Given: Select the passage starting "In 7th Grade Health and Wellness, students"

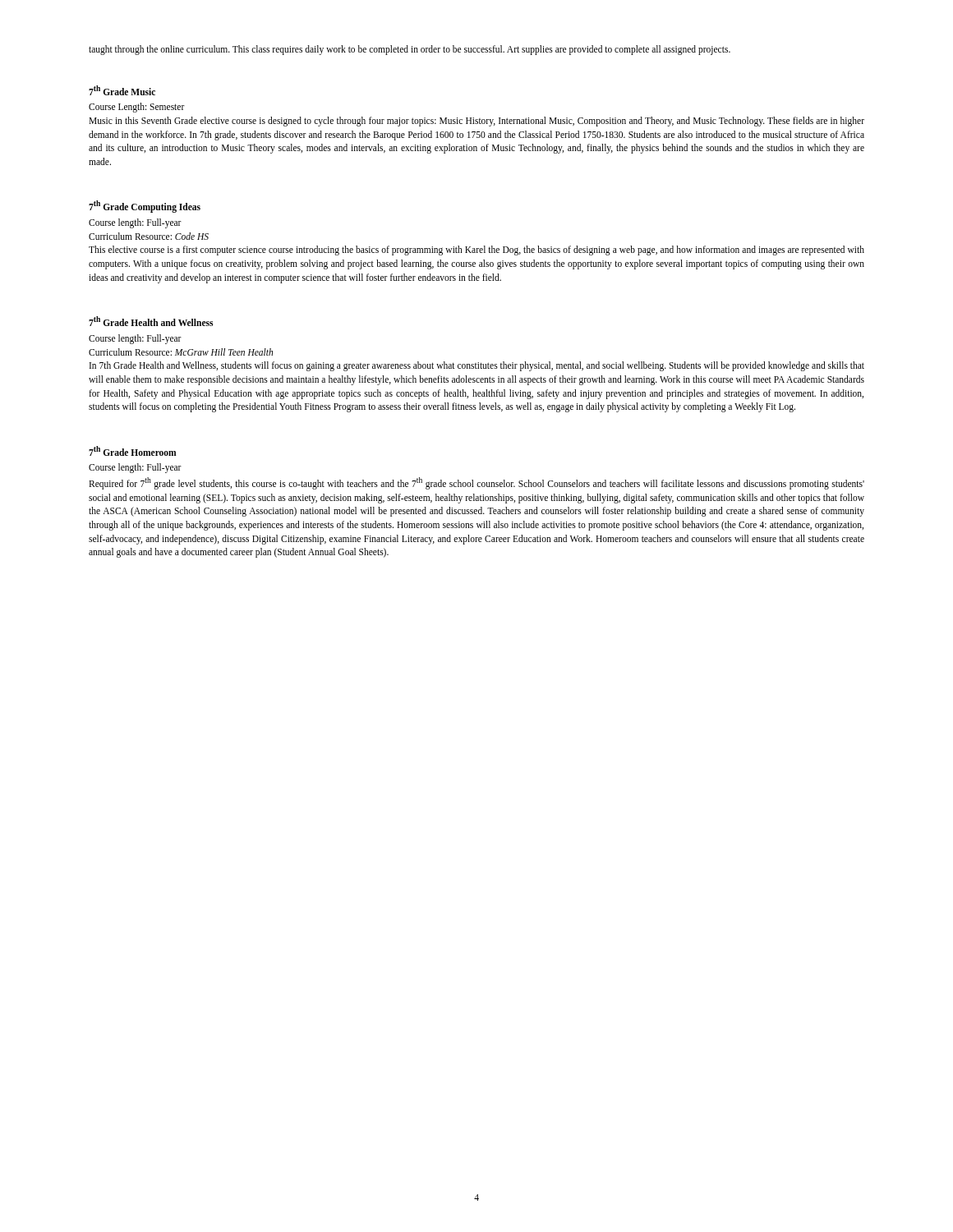Looking at the screenshot, I should (x=476, y=386).
